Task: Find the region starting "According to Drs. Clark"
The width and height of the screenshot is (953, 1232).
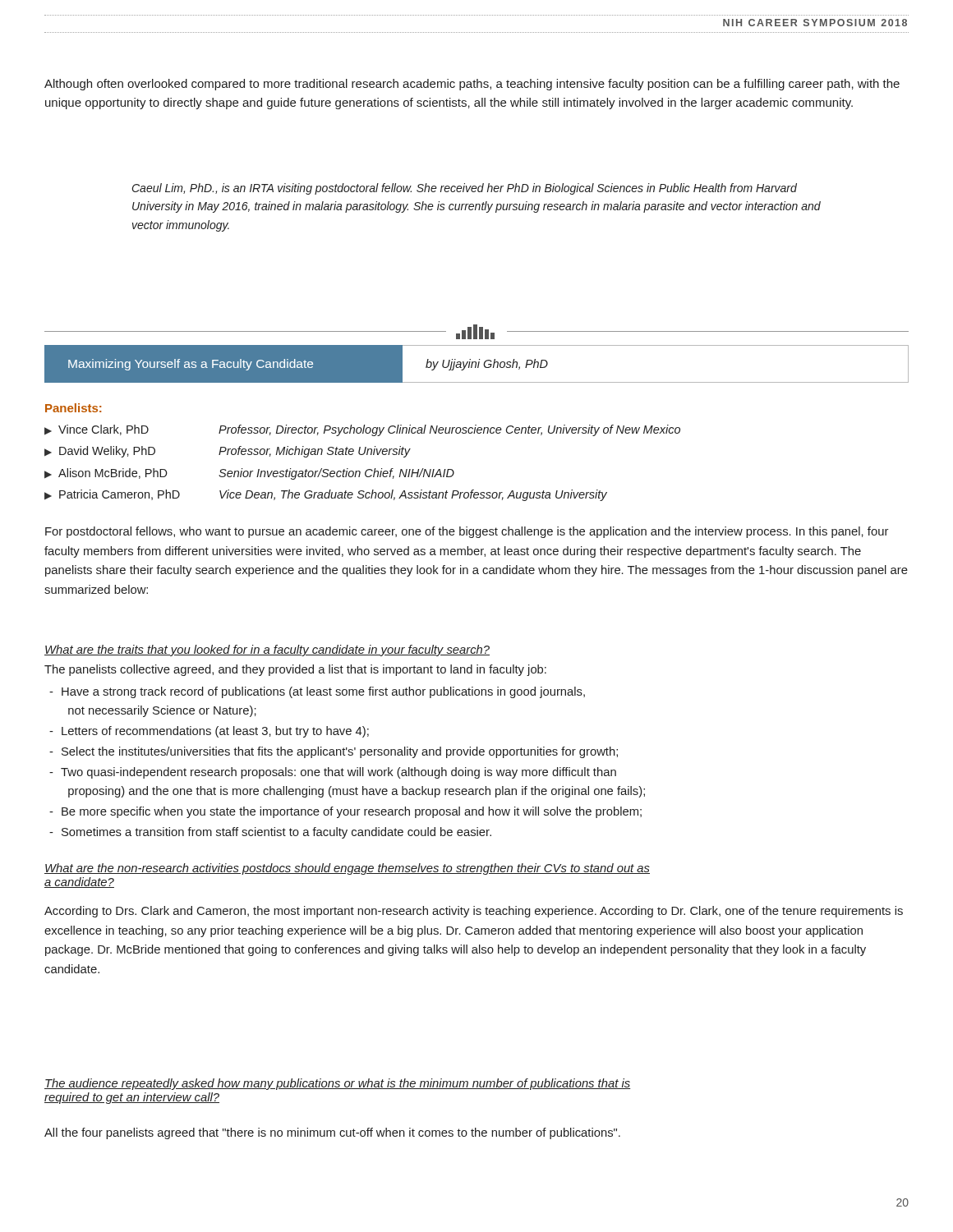Action: pos(474,940)
